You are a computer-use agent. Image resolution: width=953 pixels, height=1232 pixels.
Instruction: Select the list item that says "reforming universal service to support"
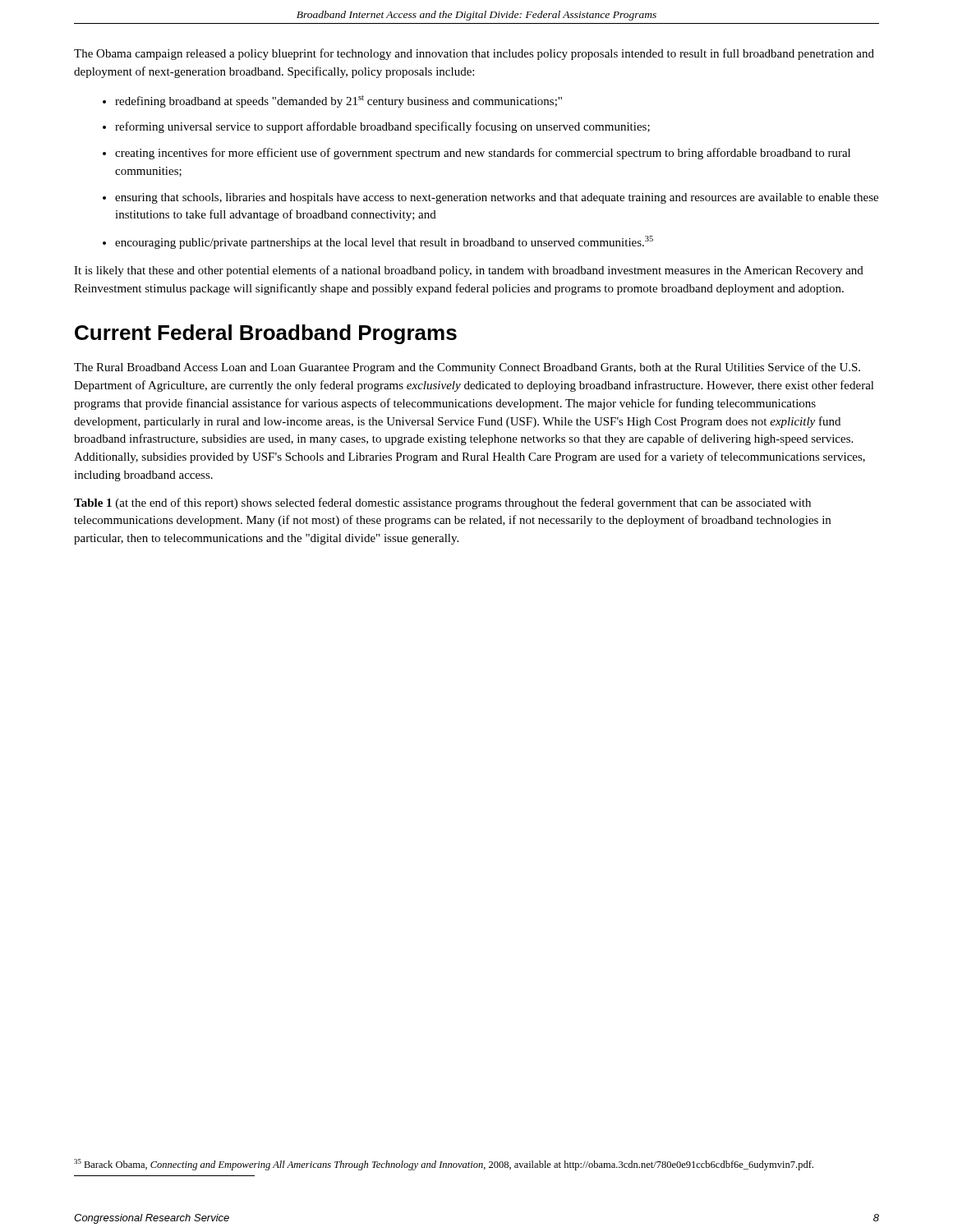click(x=383, y=127)
